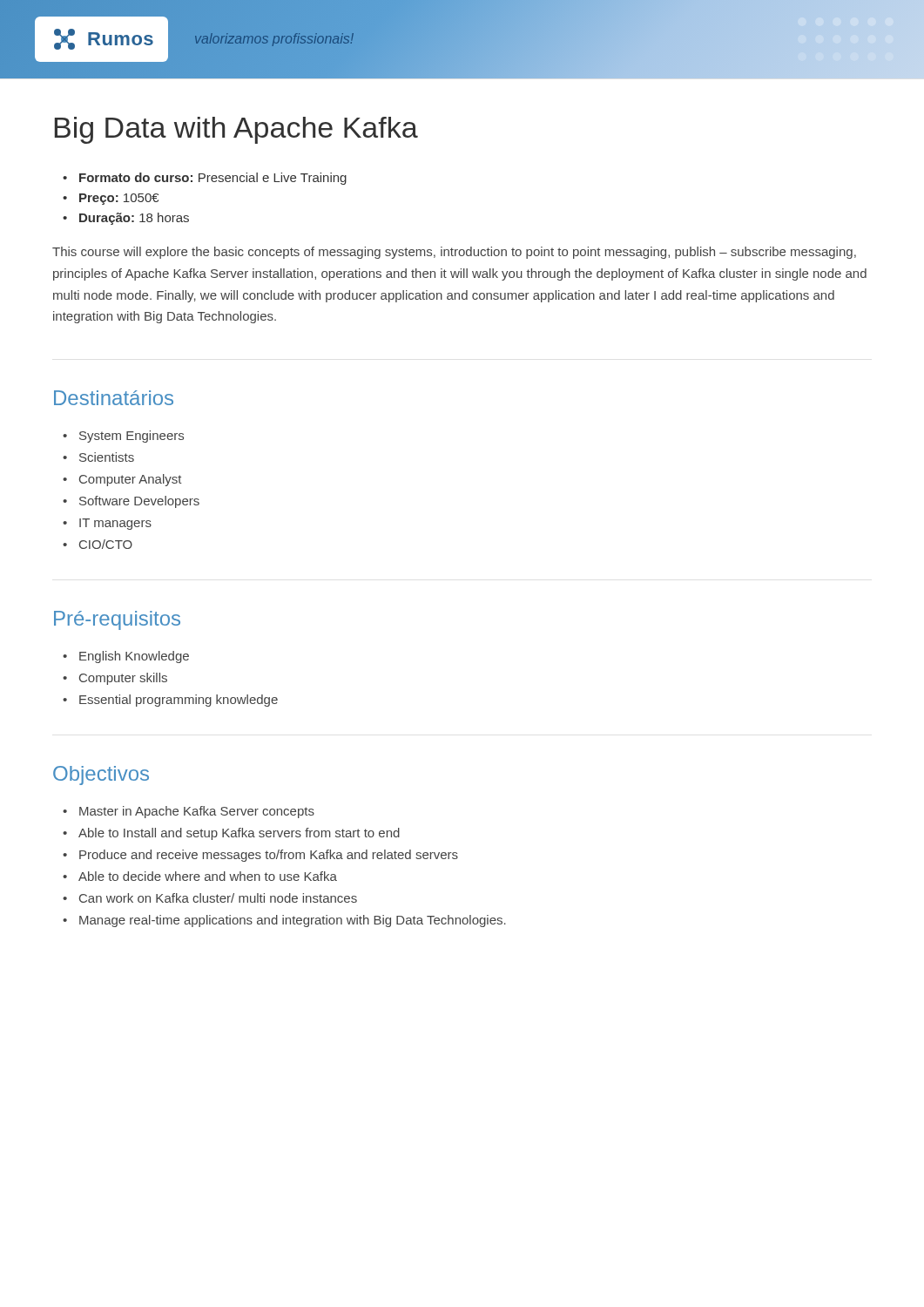Click on the list item with the text "• Duração: 18 horas"
This screenshot has height=1307, width=924.
pos(126,217)
